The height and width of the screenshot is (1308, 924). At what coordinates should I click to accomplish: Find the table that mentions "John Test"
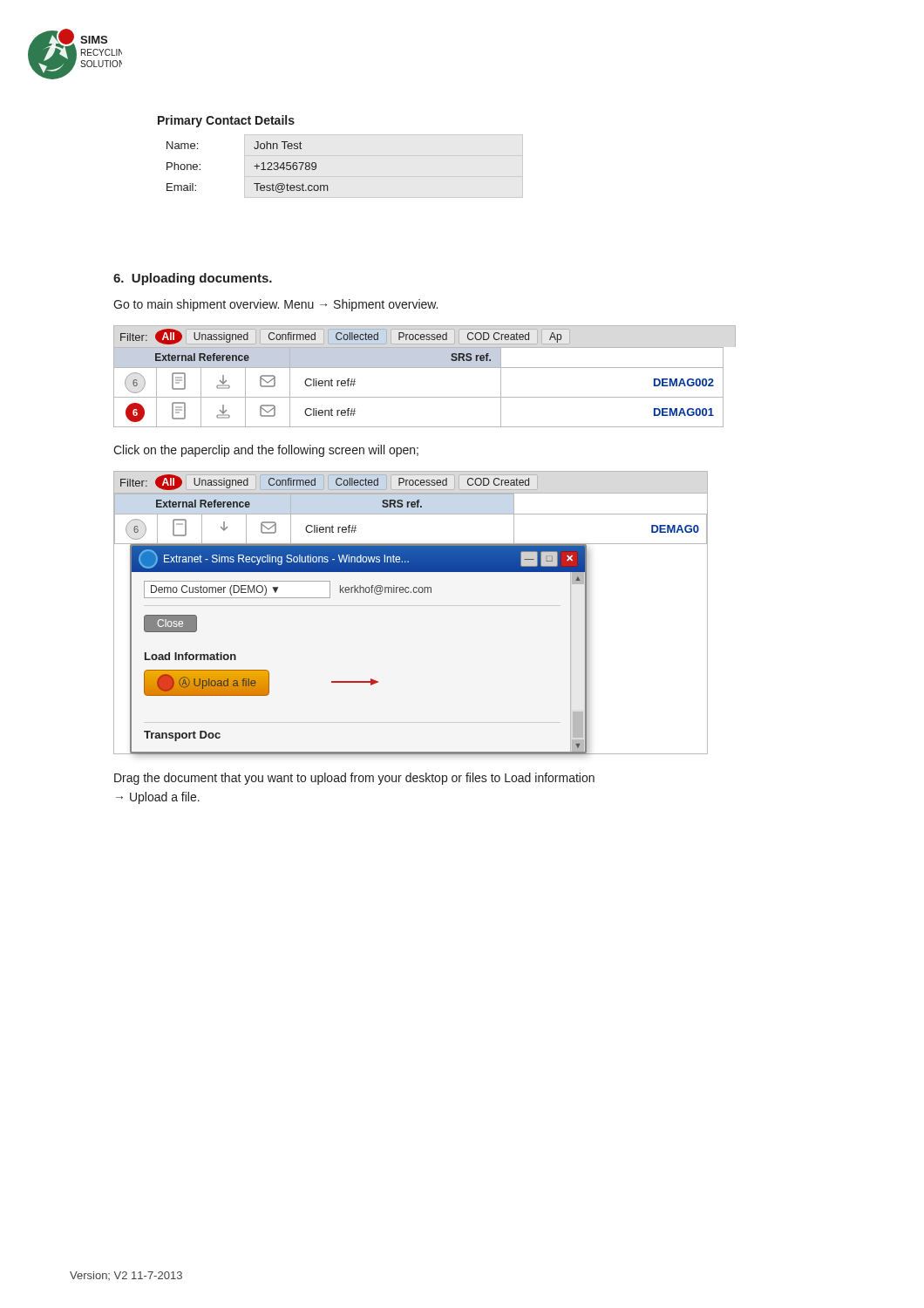pyautogui.click(x=340, y=166)
